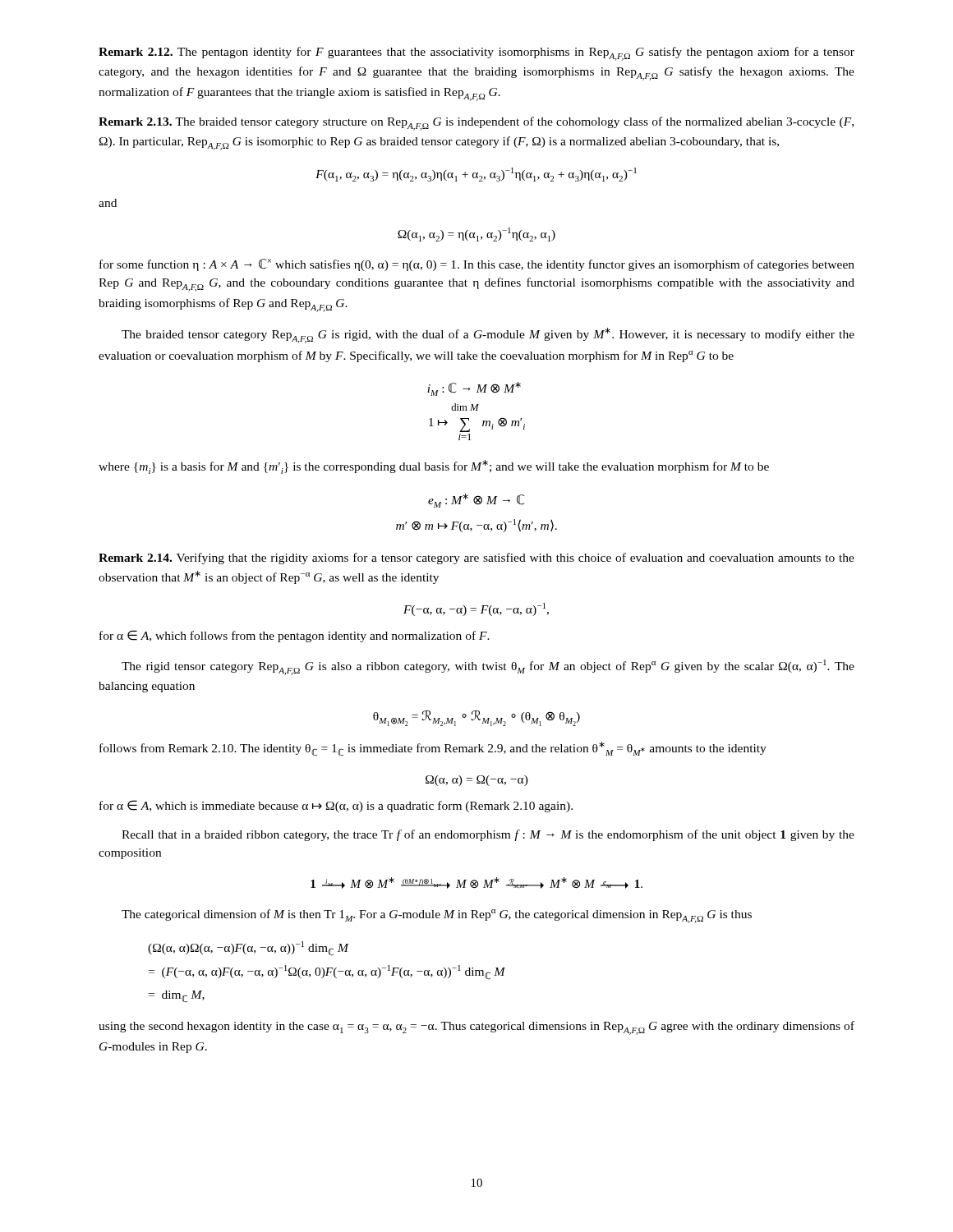Viewport: 953px width, 1232px height.
Task: Find the text block containing "Recall that in"
Action: pyautogui.click(x=476, y=843)
